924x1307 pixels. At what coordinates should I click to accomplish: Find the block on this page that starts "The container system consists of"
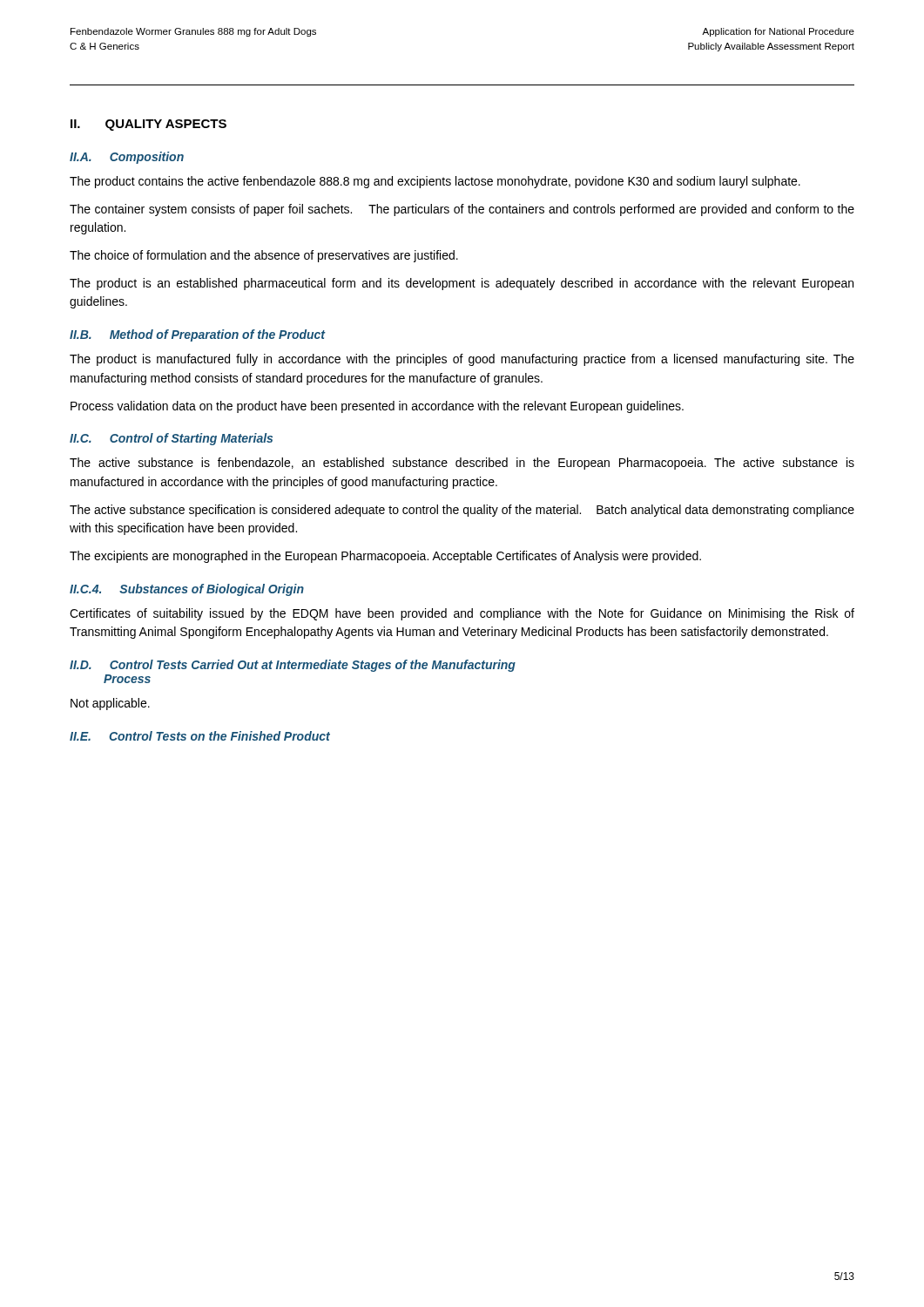click(462, 218)
